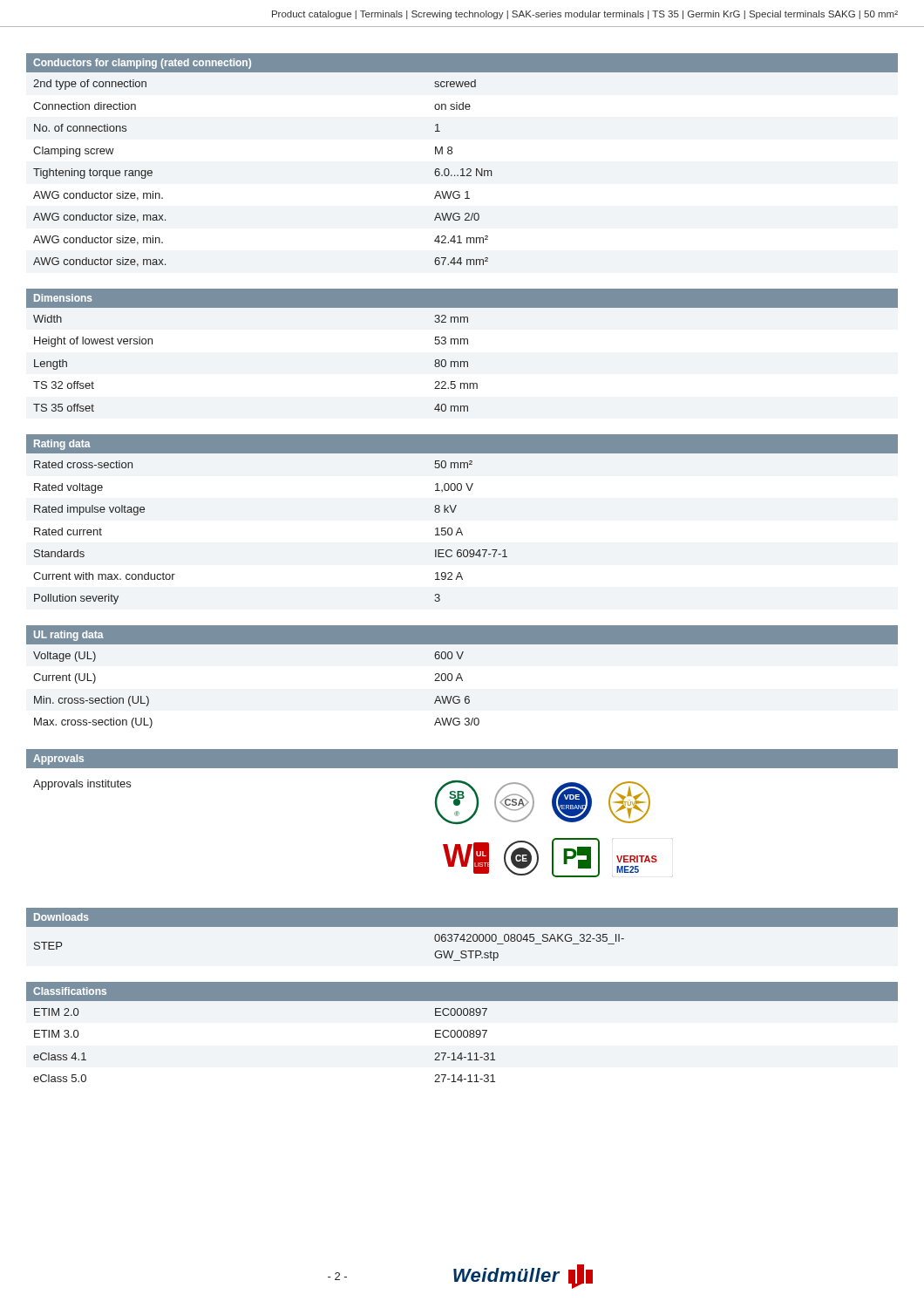
Task: Select the table that reads "Dimensions Width 32 mm"
Action: 462,353
